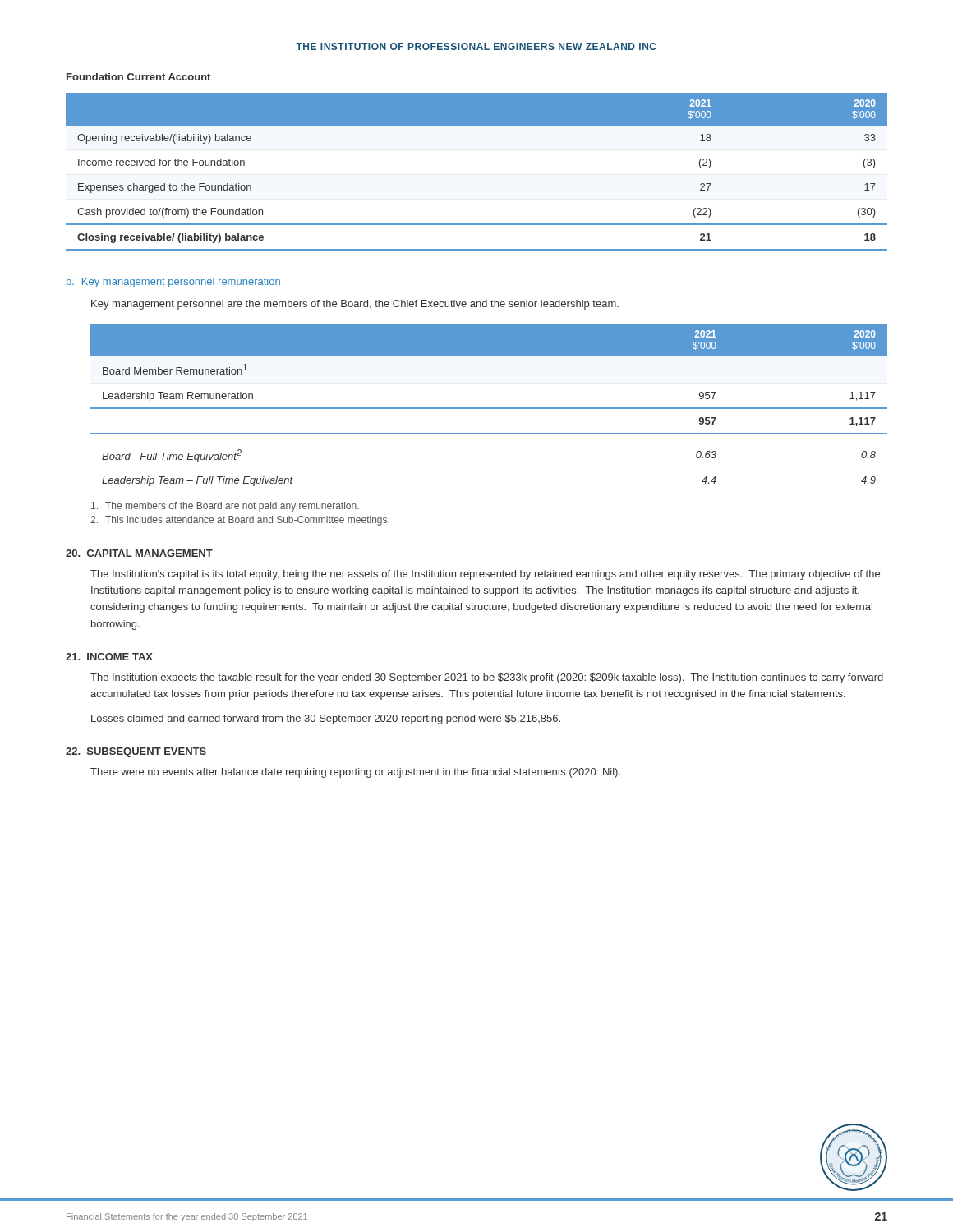Locate the text block containing "There were no events after balance date"

356,772
